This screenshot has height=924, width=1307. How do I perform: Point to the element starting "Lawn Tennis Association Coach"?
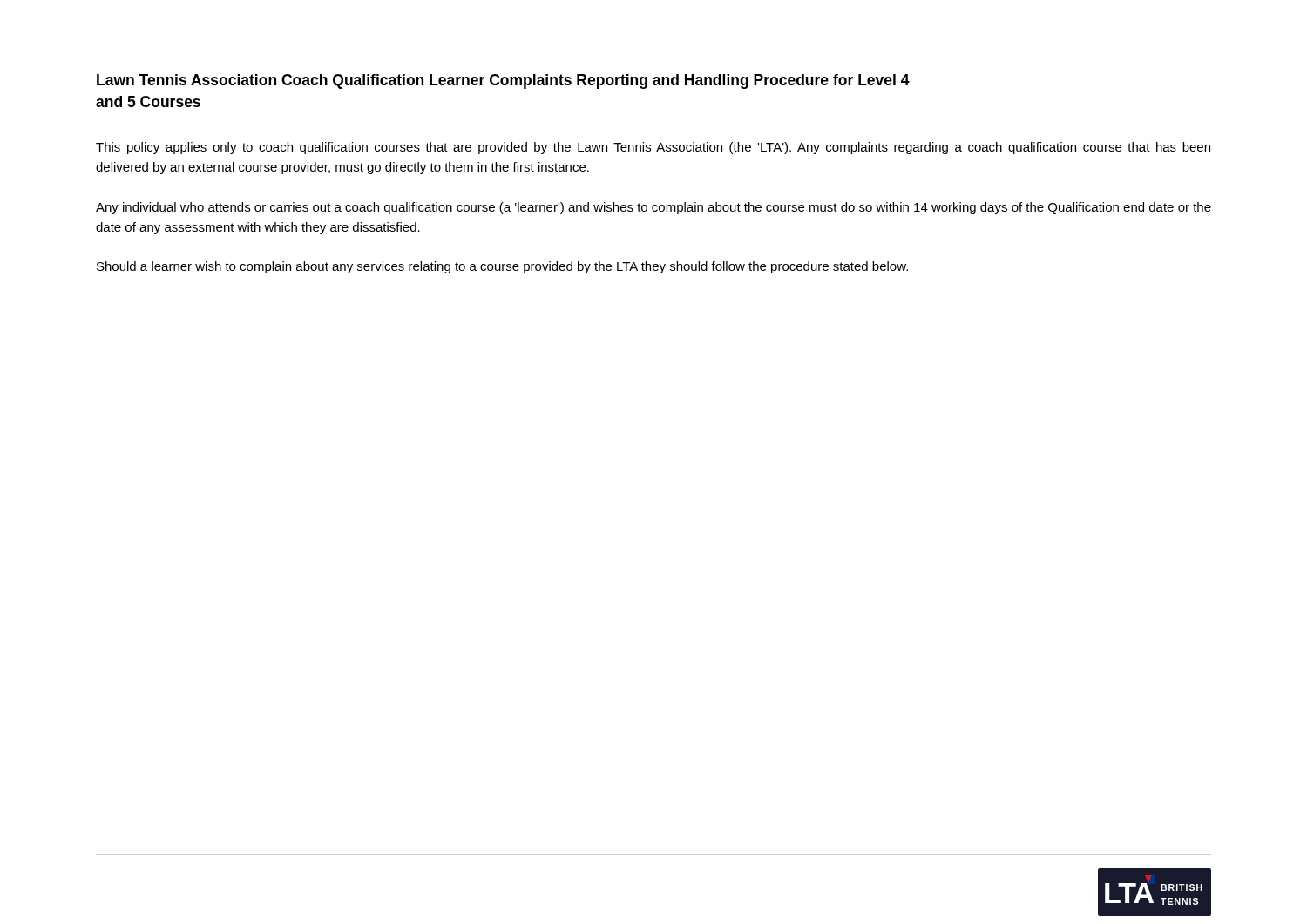tap(503, 91)
